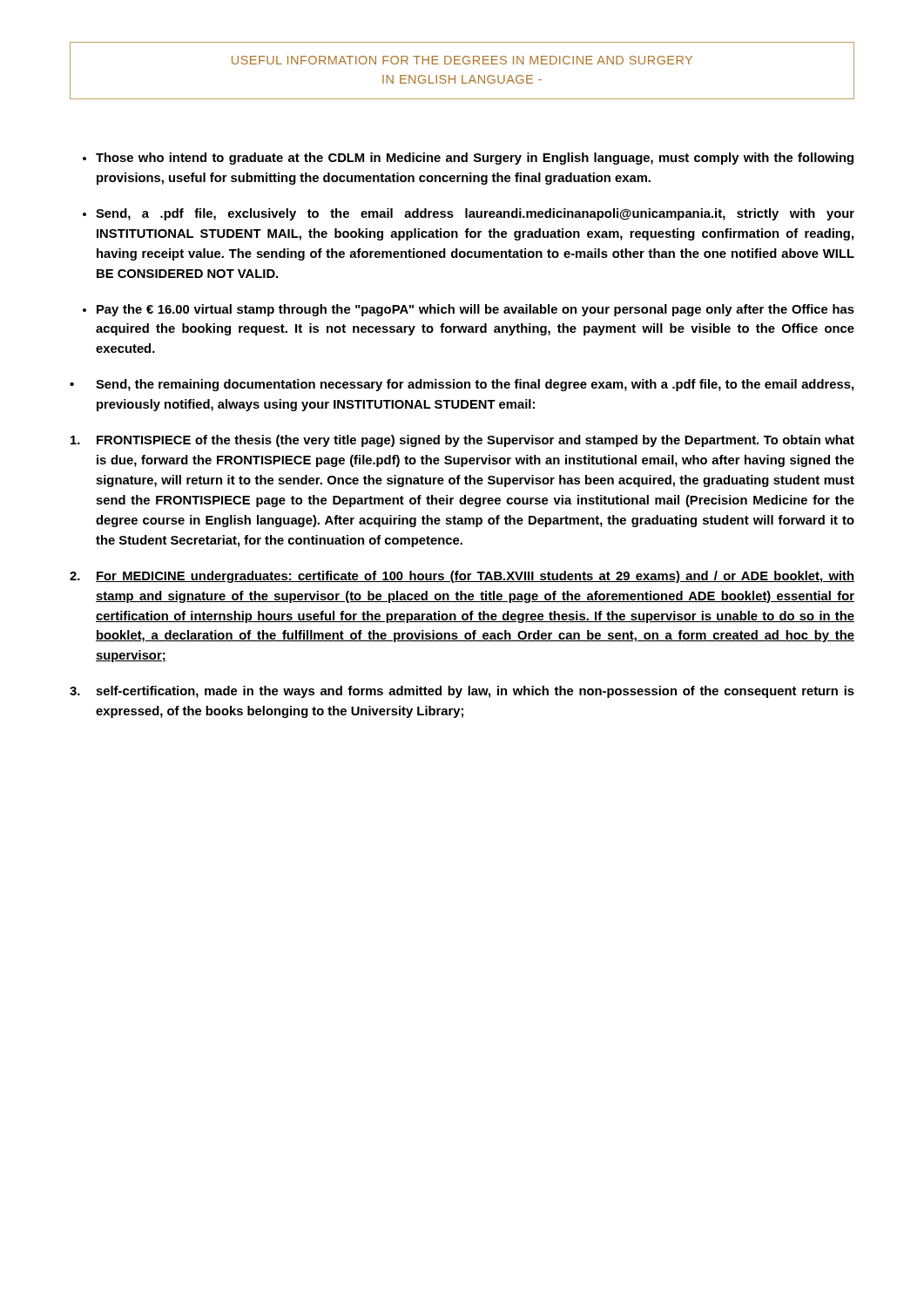Select the passage starting "Pay the € 16.00 virtual"
The height and width of the screenshot is (1307, 924).
[475, 329]
